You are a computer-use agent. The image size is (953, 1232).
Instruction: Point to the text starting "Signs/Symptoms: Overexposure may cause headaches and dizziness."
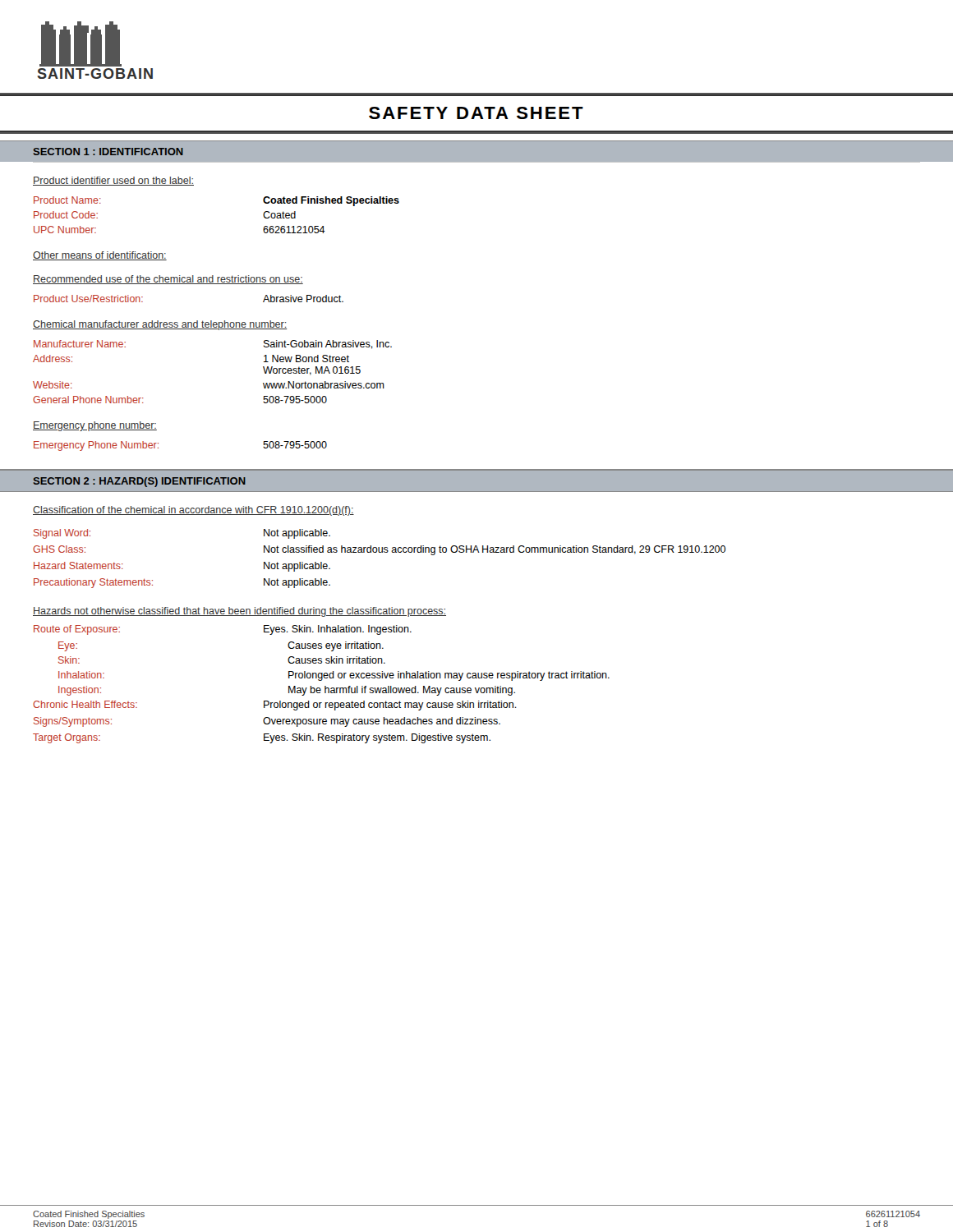(x=476, y=721)
